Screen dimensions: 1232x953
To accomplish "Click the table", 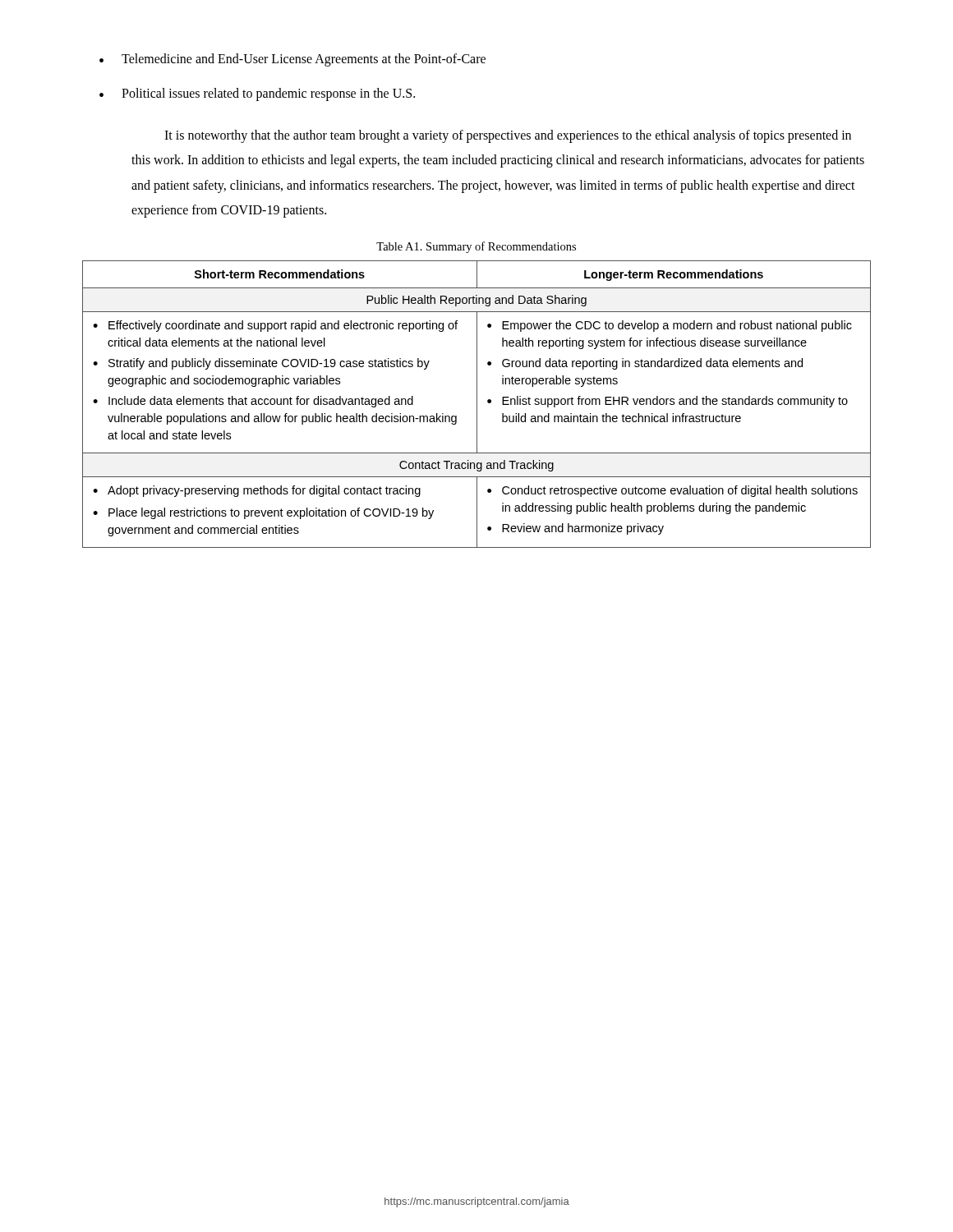I will pos(476,404).
